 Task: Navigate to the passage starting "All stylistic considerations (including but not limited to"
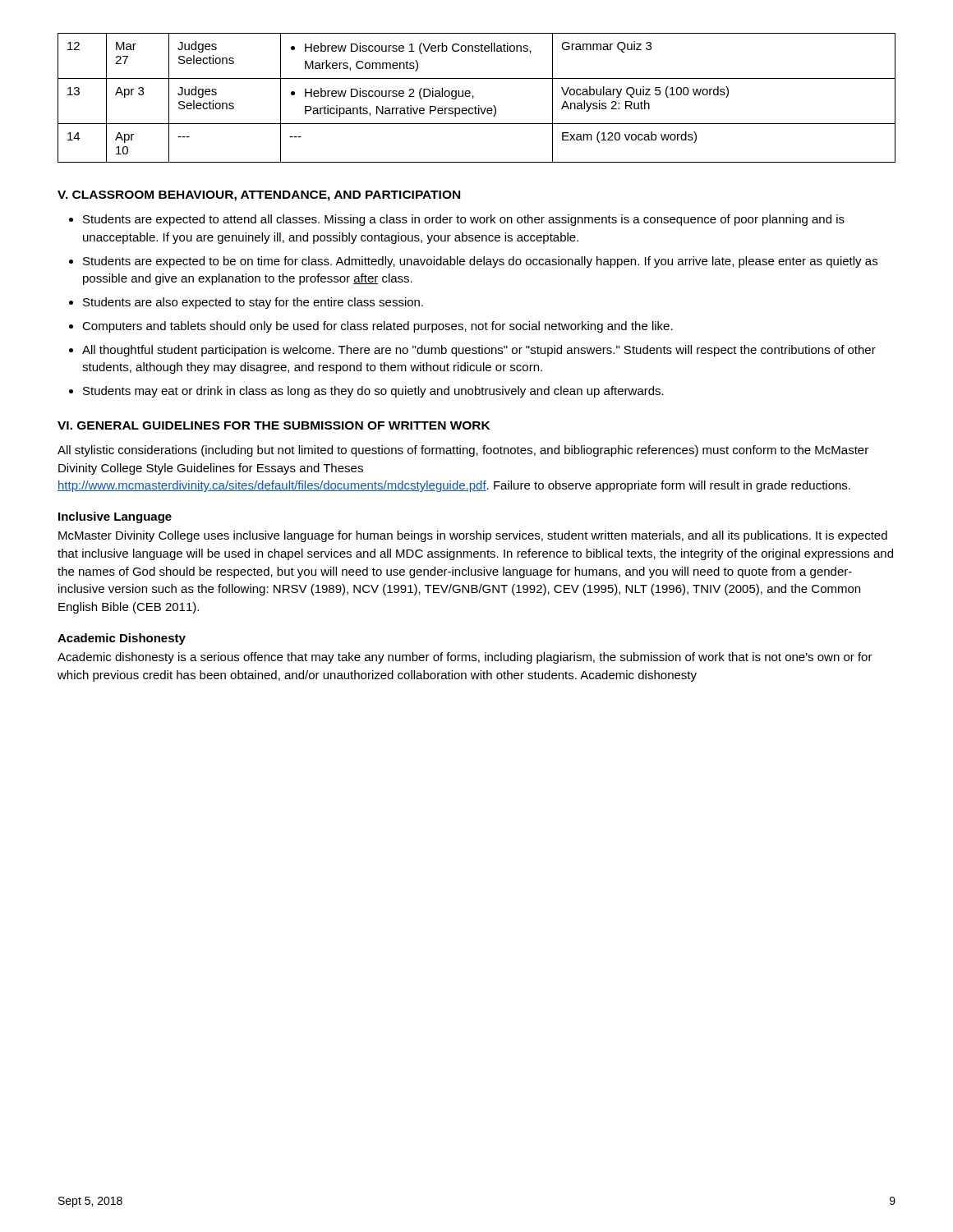pyautogui.click(x=463, y=451)
